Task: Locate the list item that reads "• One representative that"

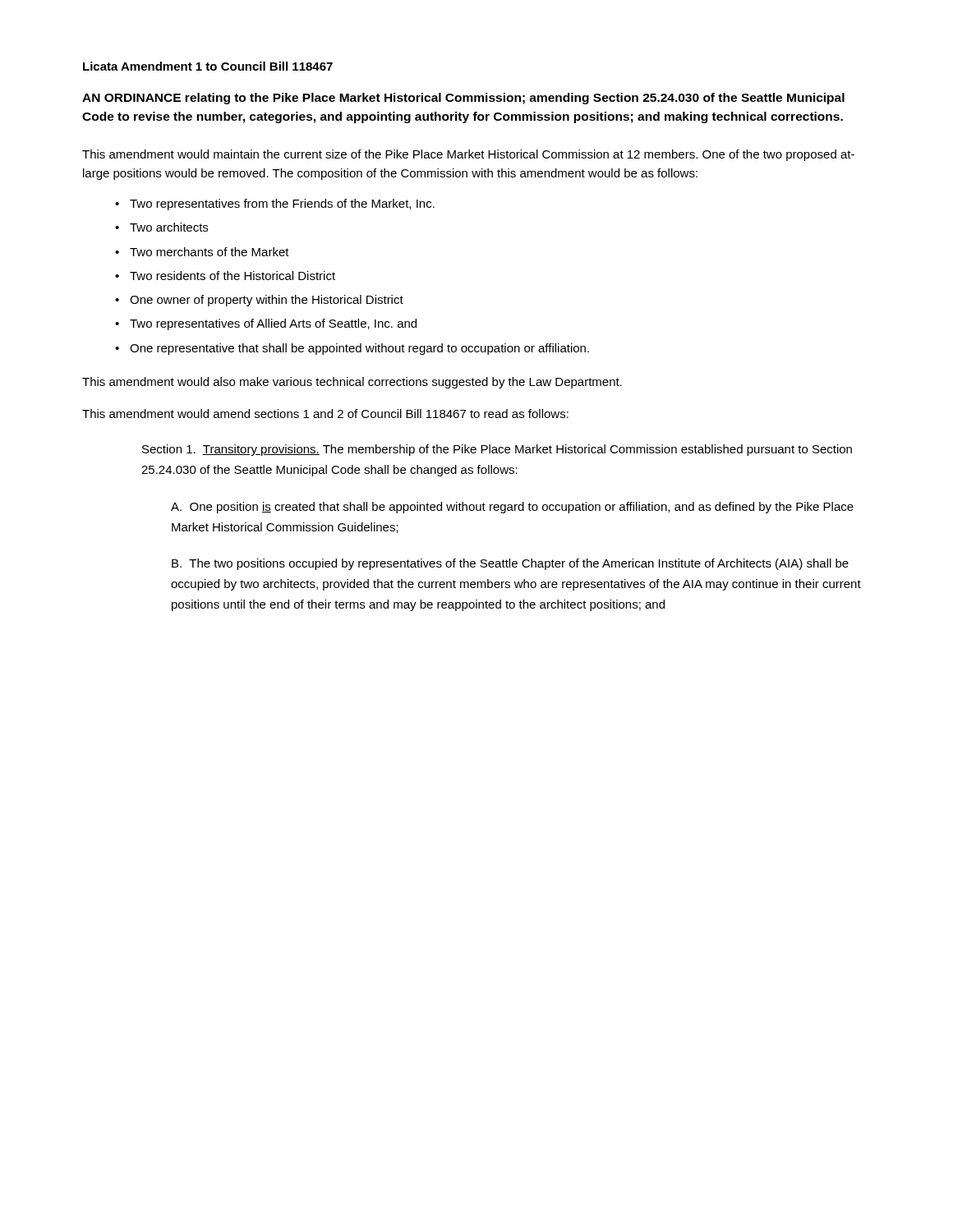Action: click(352, 347)
